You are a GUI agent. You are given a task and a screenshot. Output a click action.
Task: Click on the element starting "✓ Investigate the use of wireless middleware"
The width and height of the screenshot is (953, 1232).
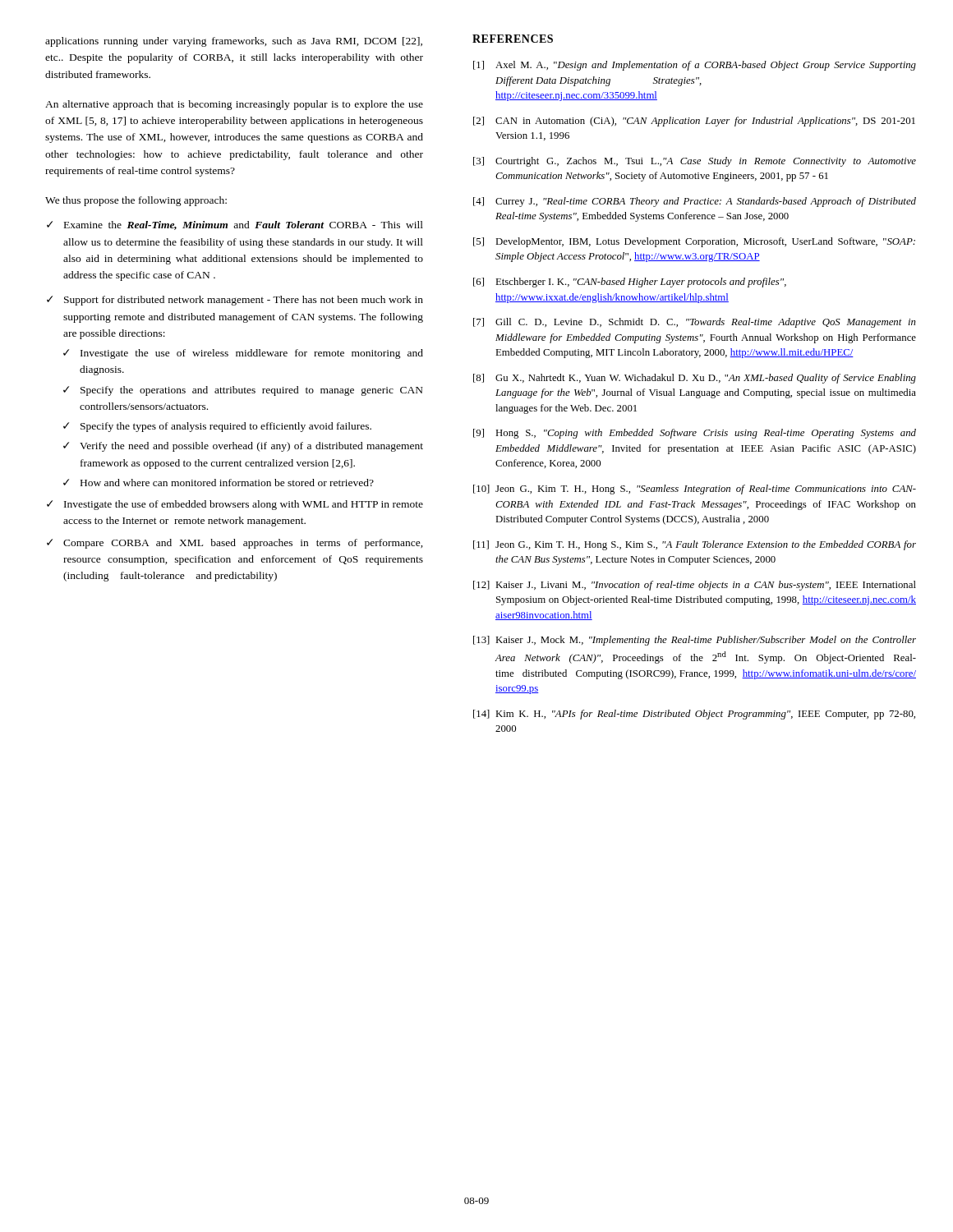click(x=242, y=362)
